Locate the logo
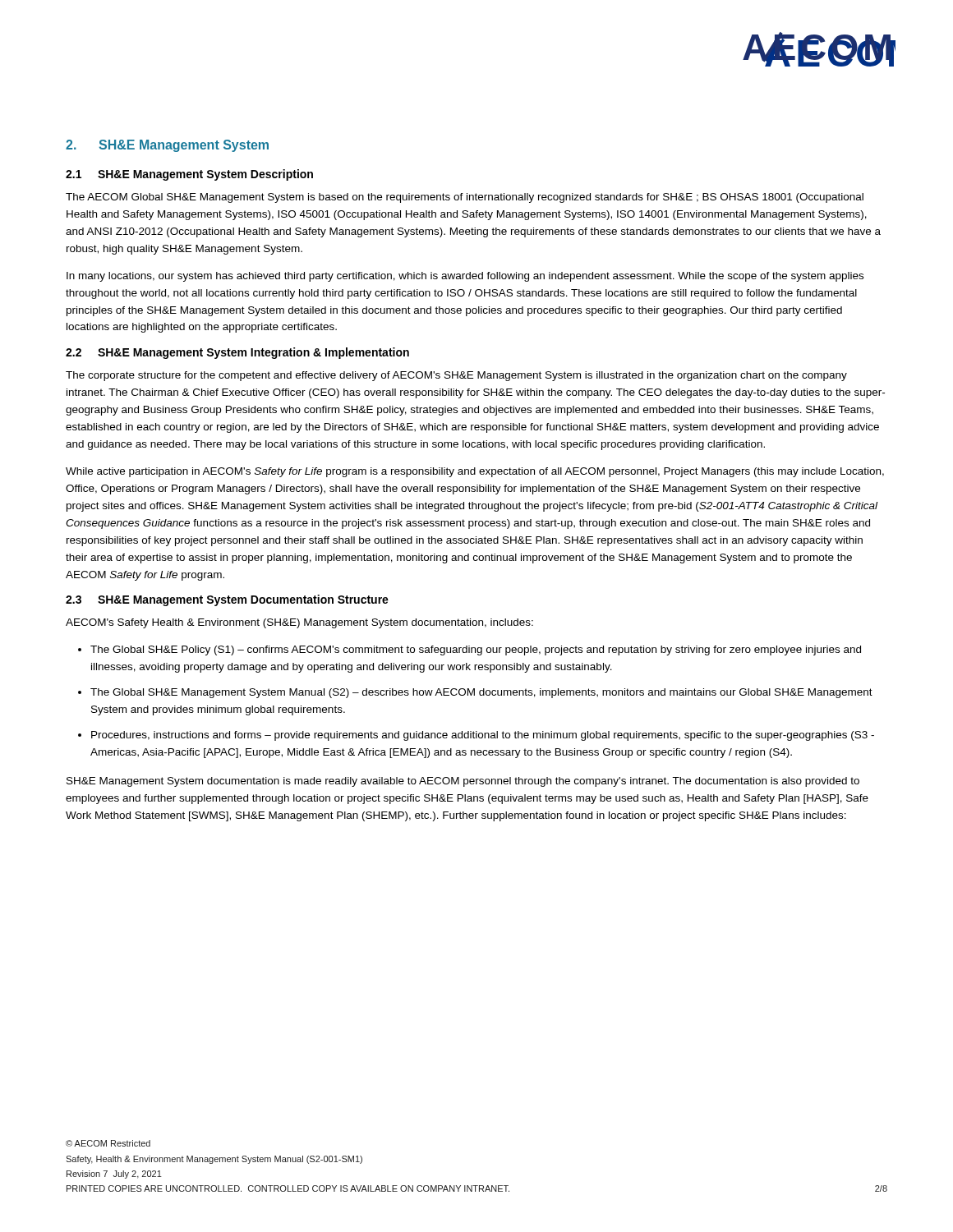The image size is (953, 1232). [830, 54]
